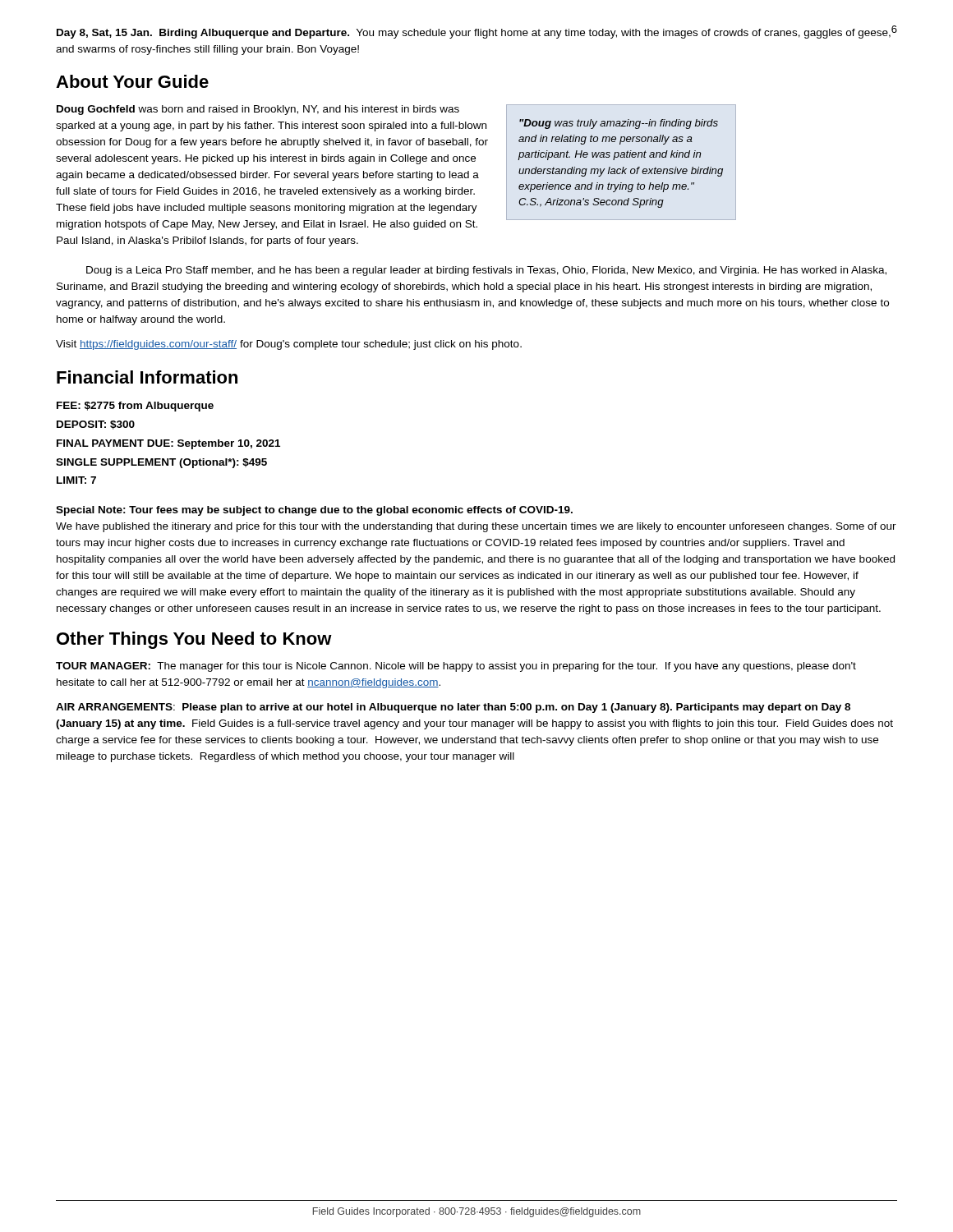Select the element starting "Day 8, Sat, 15 Jan. Birding Albuquerque"

coord(473,40)
